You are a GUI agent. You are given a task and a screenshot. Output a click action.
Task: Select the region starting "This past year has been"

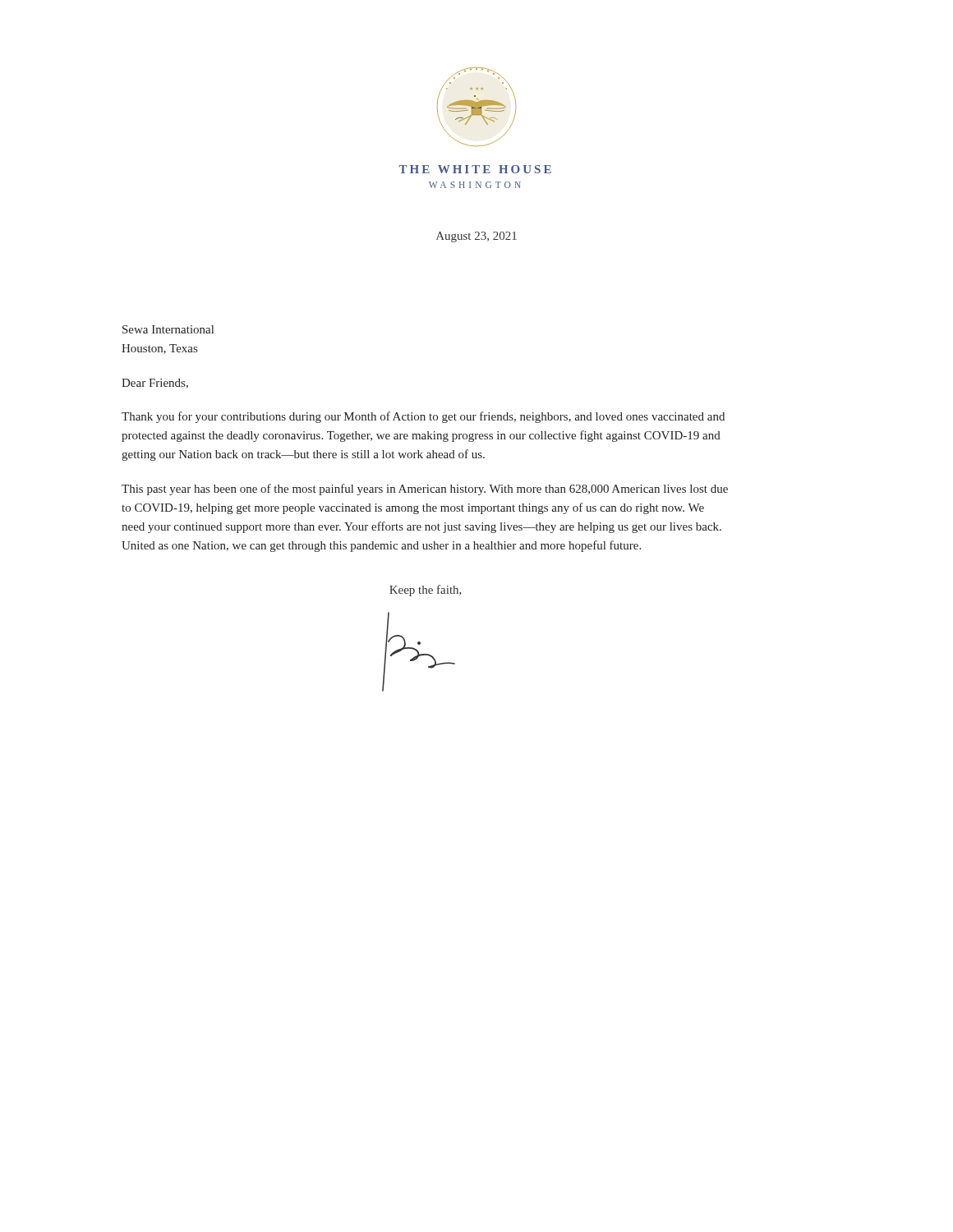pos(425,517)
